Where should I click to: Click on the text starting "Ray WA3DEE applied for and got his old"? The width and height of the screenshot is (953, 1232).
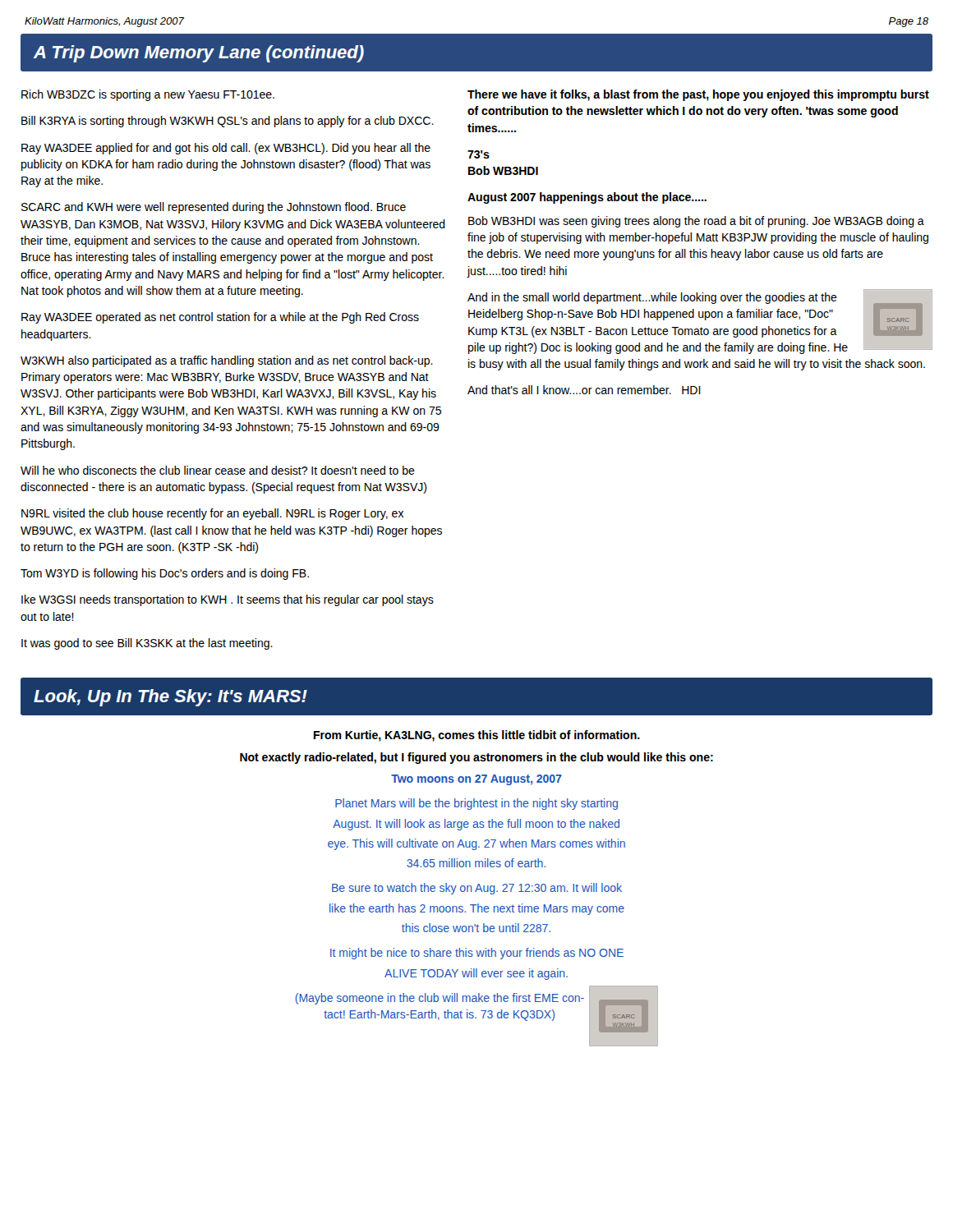(x=234, y=164)
